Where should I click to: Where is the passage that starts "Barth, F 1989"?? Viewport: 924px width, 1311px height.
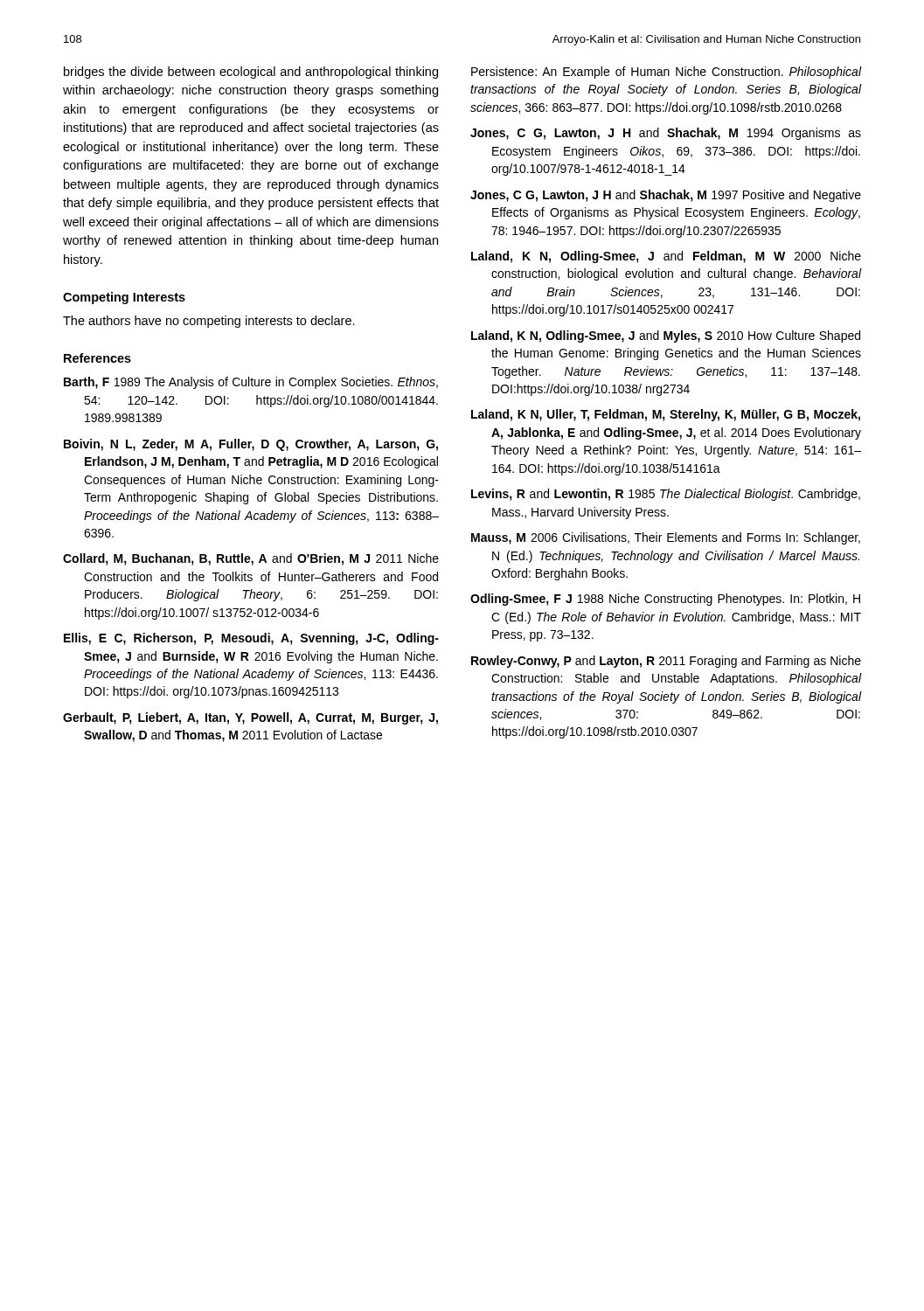pyautogui.click(x=251, y=400)
